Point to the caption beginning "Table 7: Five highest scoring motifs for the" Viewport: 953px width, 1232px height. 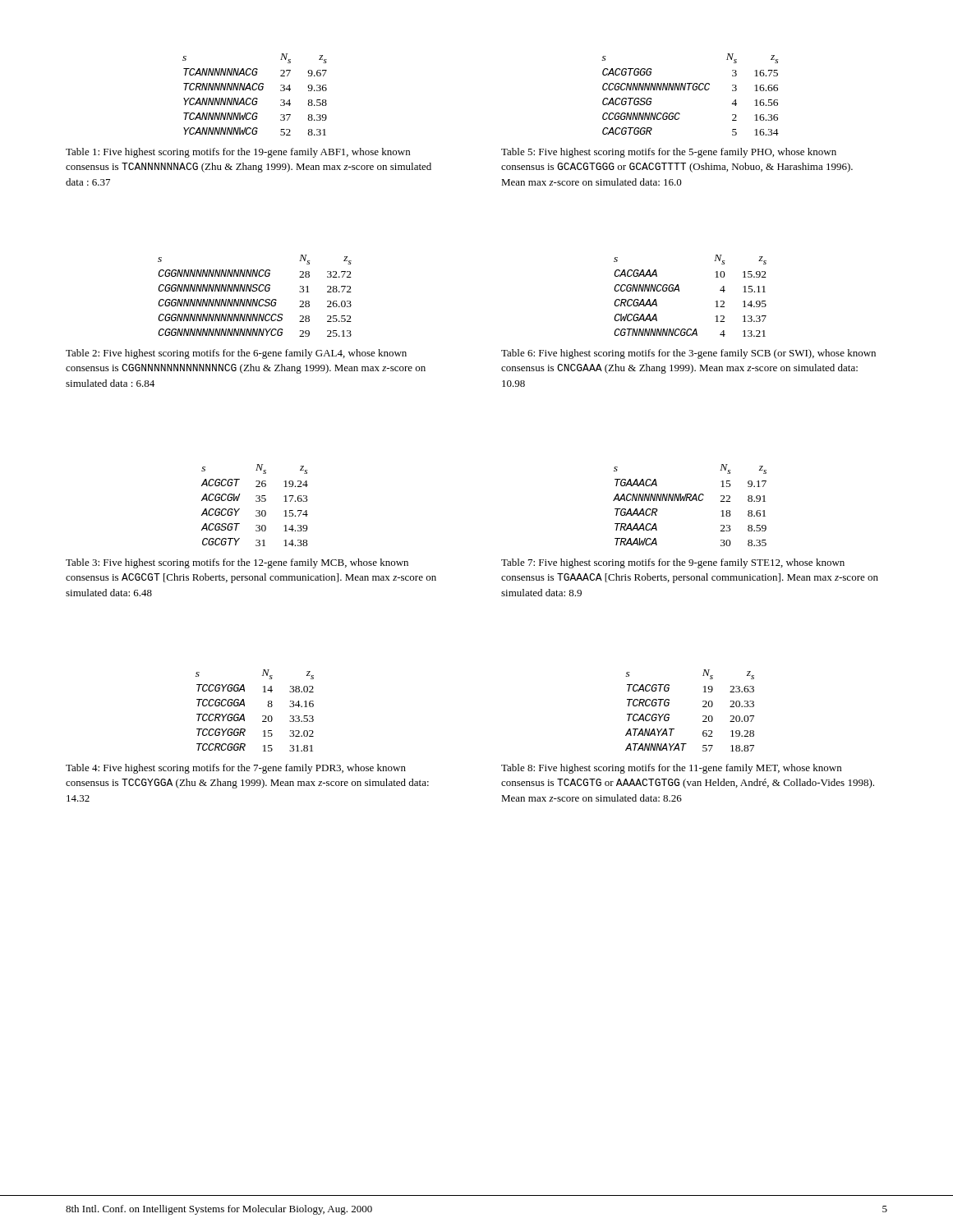pos(690,577)
